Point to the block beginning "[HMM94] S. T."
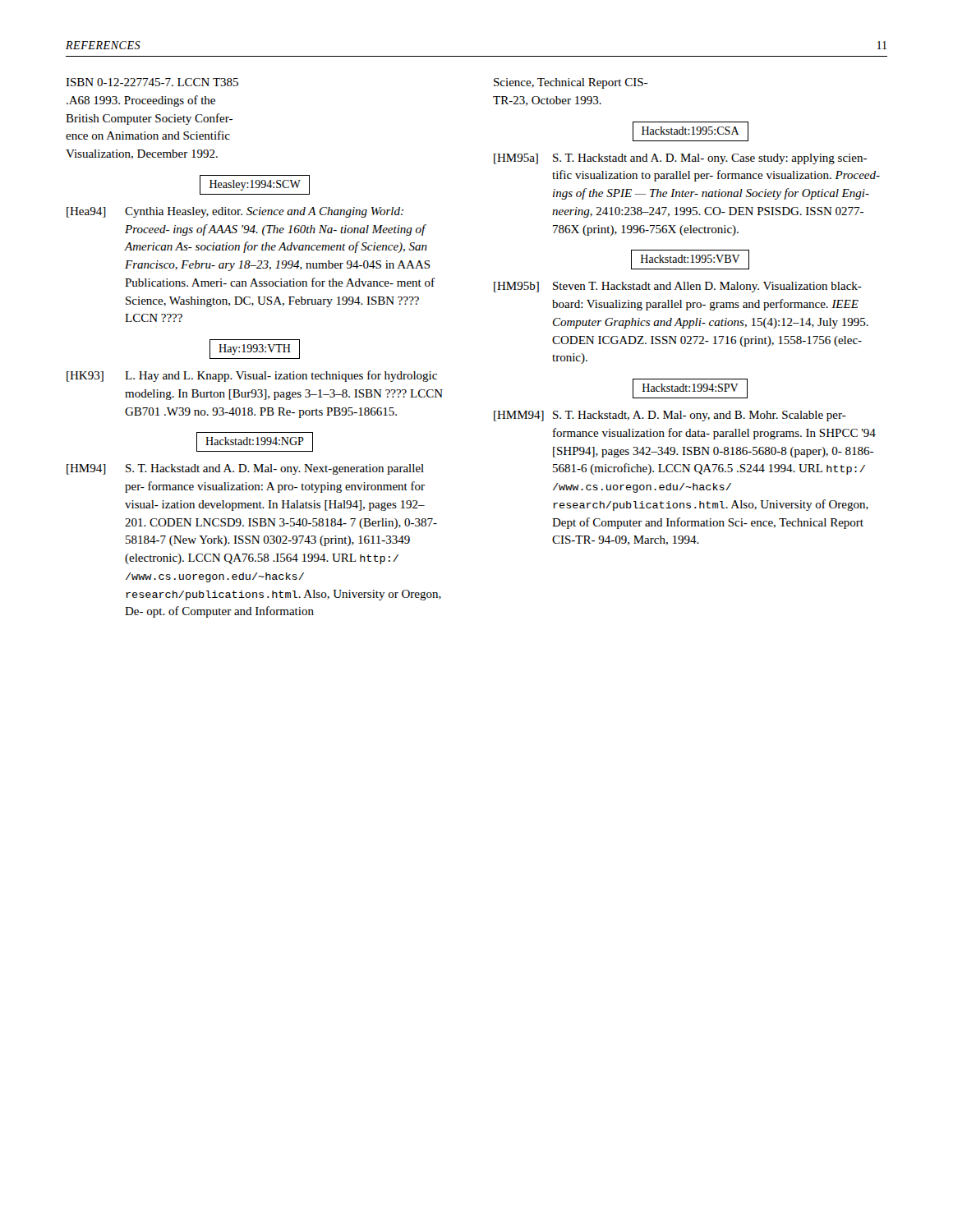The image size is (953, 1232). coord(690,478)
